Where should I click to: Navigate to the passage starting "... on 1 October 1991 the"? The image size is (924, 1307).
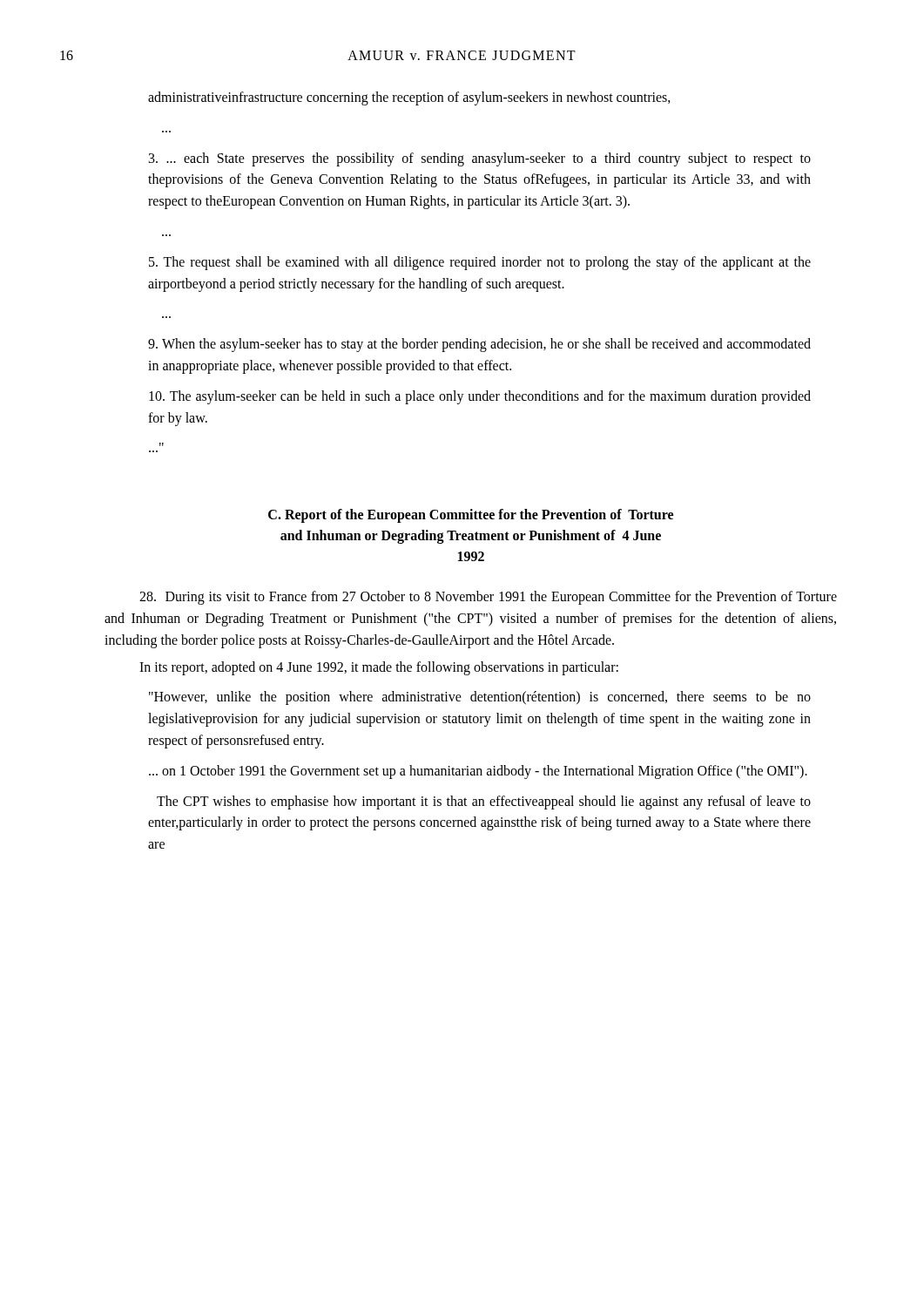click(478, 770)
